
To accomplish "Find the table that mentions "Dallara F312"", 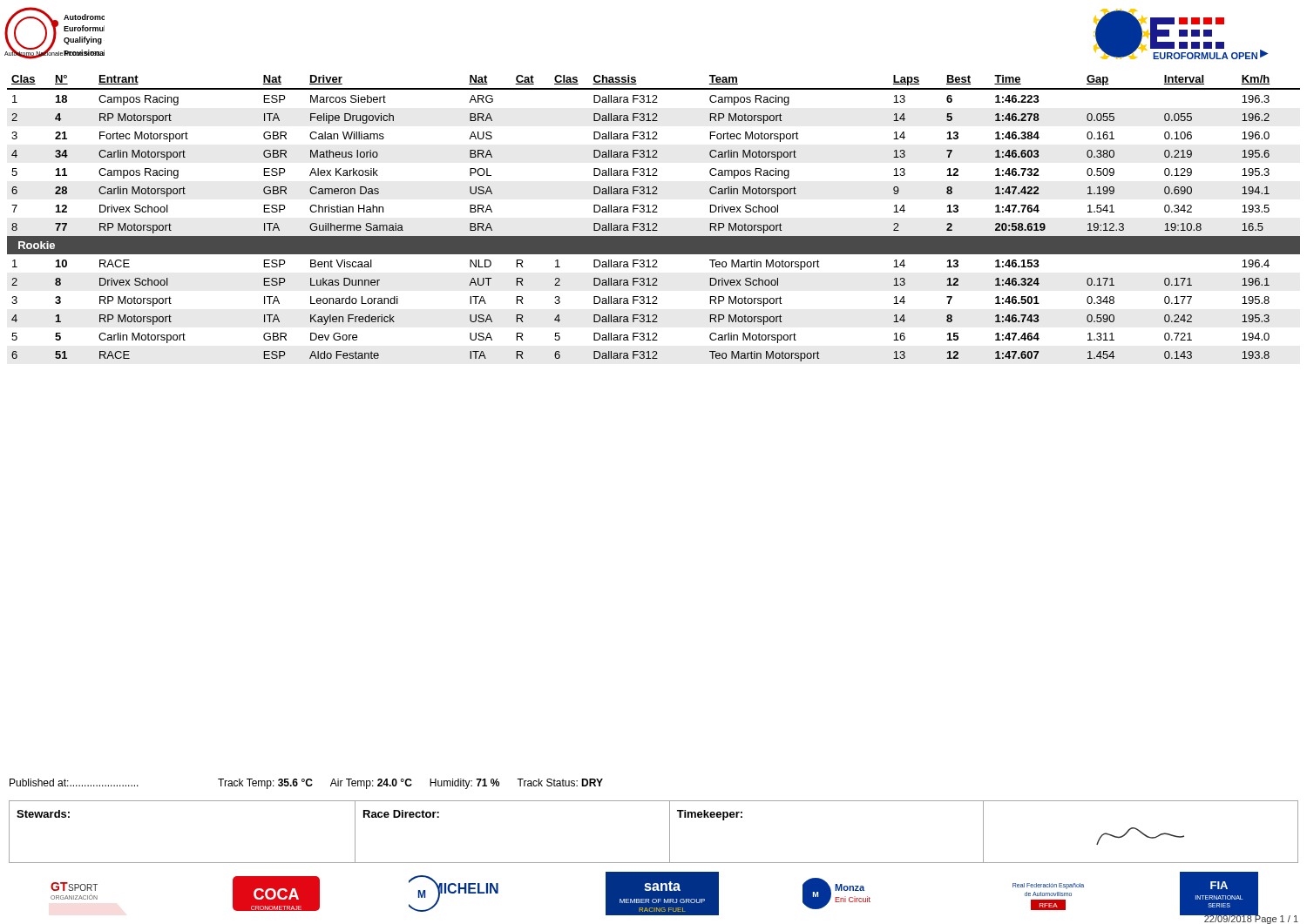I will [654, 217].
